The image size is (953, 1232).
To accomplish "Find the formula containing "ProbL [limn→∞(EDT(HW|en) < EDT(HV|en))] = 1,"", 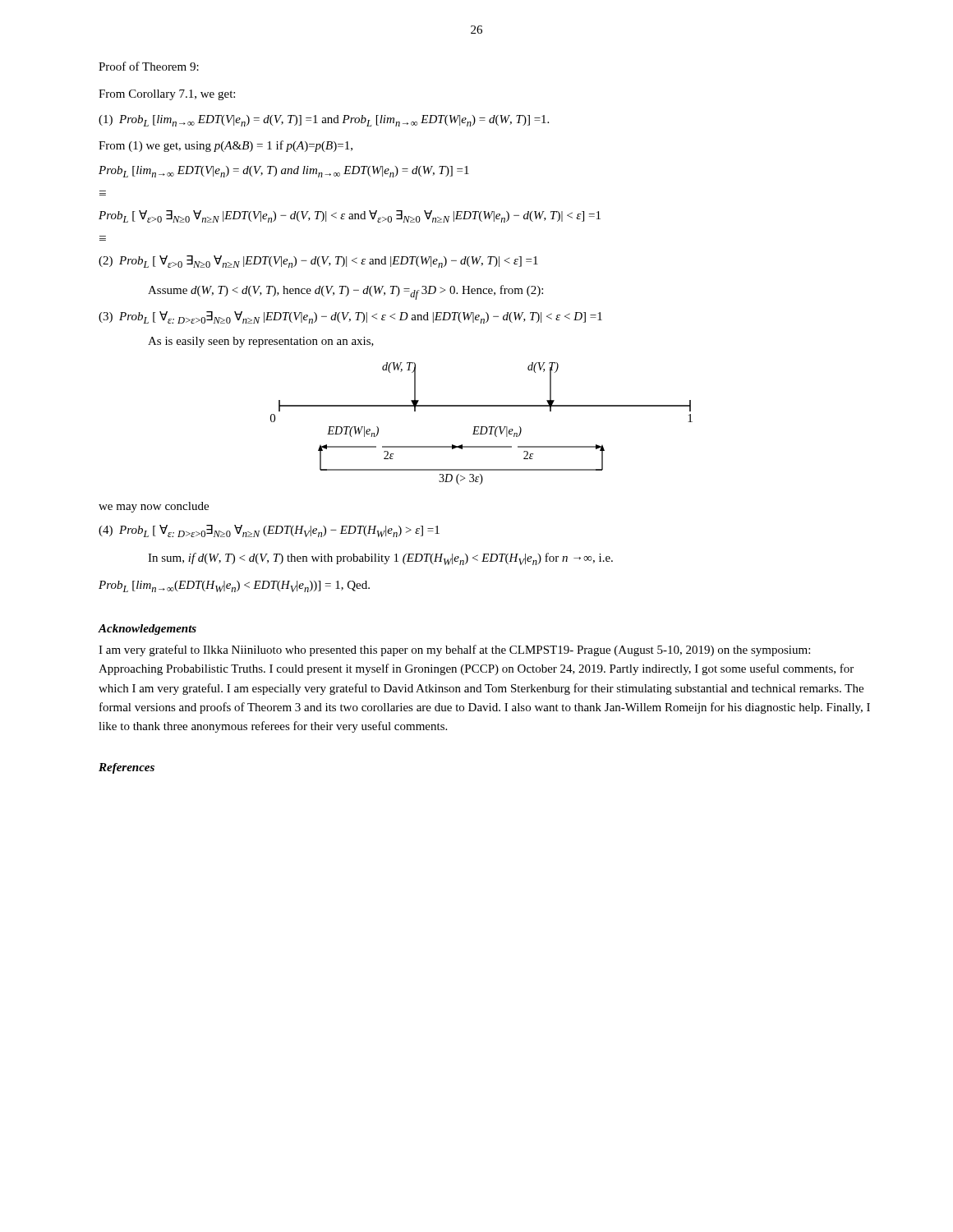I will coord(235,586).
